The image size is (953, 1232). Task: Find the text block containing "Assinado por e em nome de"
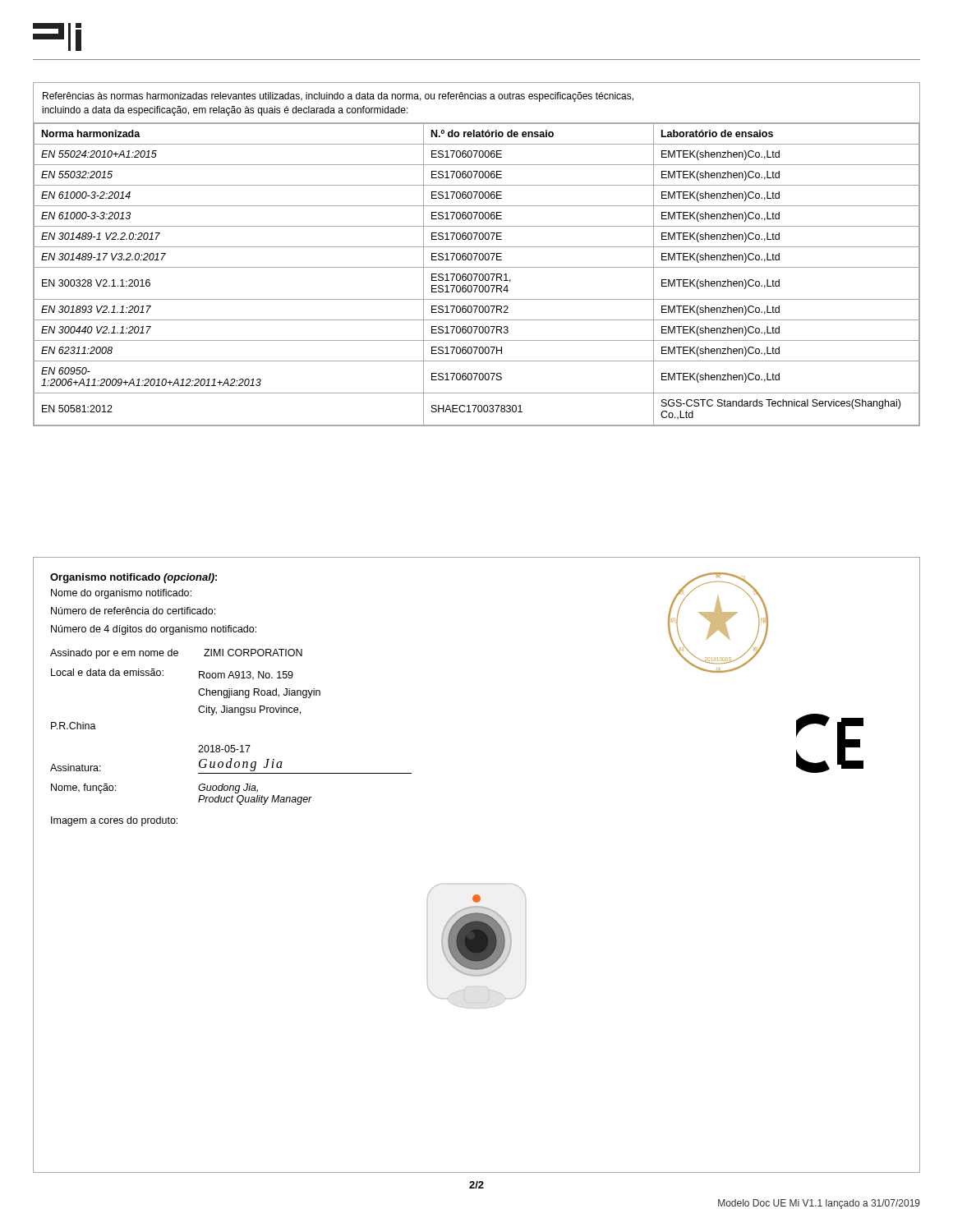(176, 653)
